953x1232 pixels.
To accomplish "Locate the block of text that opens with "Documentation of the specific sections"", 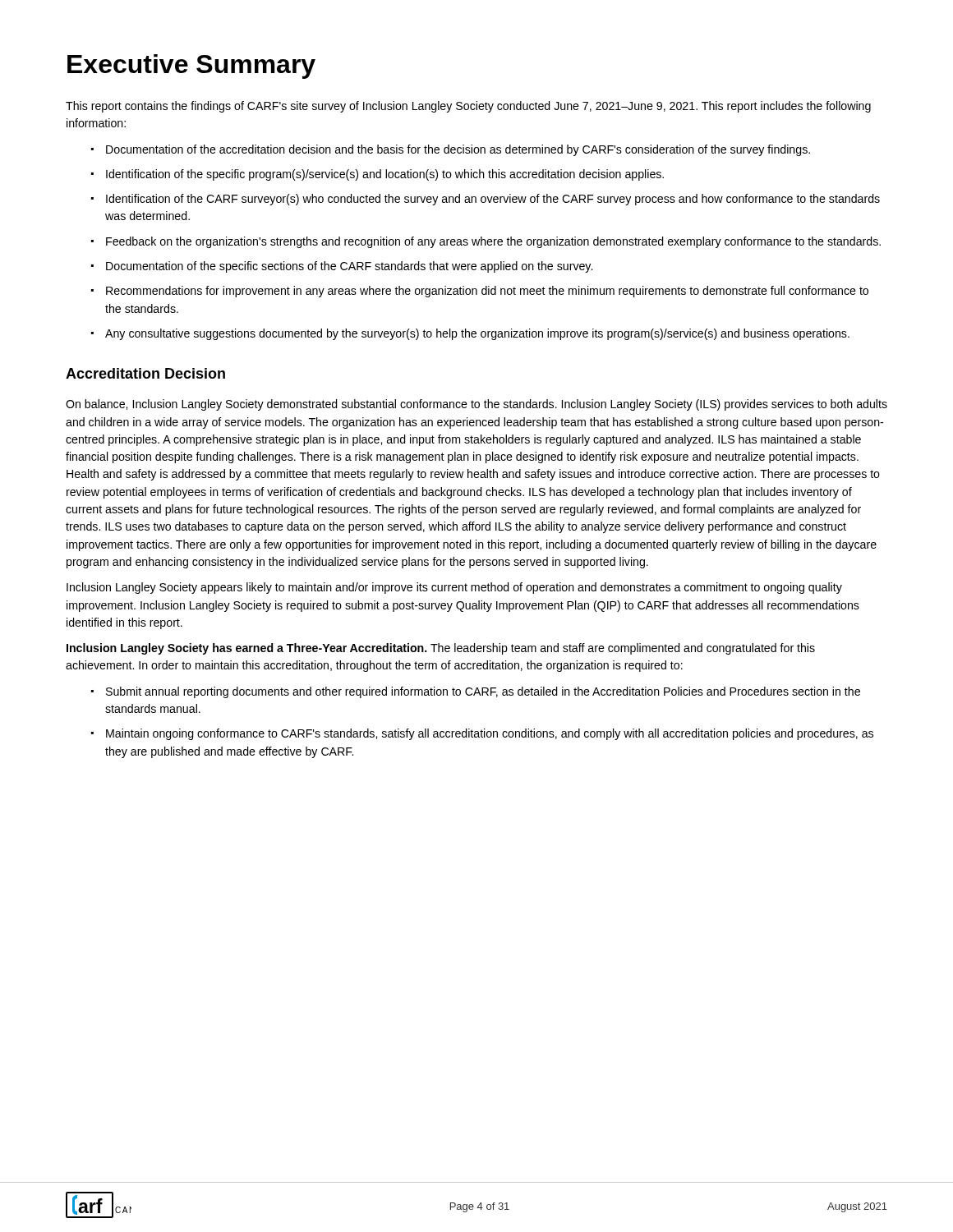I will pos(349,266).
